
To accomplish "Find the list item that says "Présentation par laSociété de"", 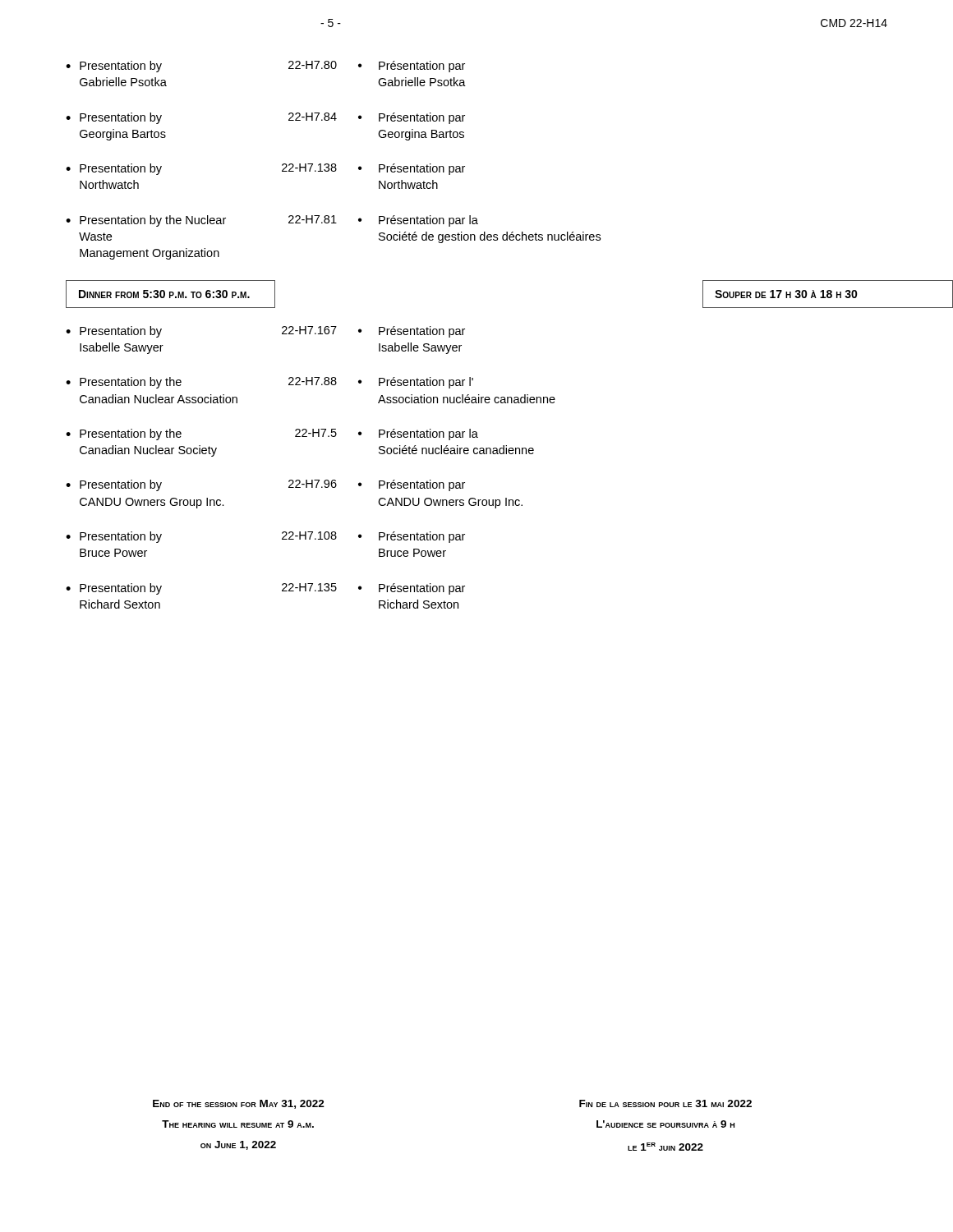I will click(490, 228).
